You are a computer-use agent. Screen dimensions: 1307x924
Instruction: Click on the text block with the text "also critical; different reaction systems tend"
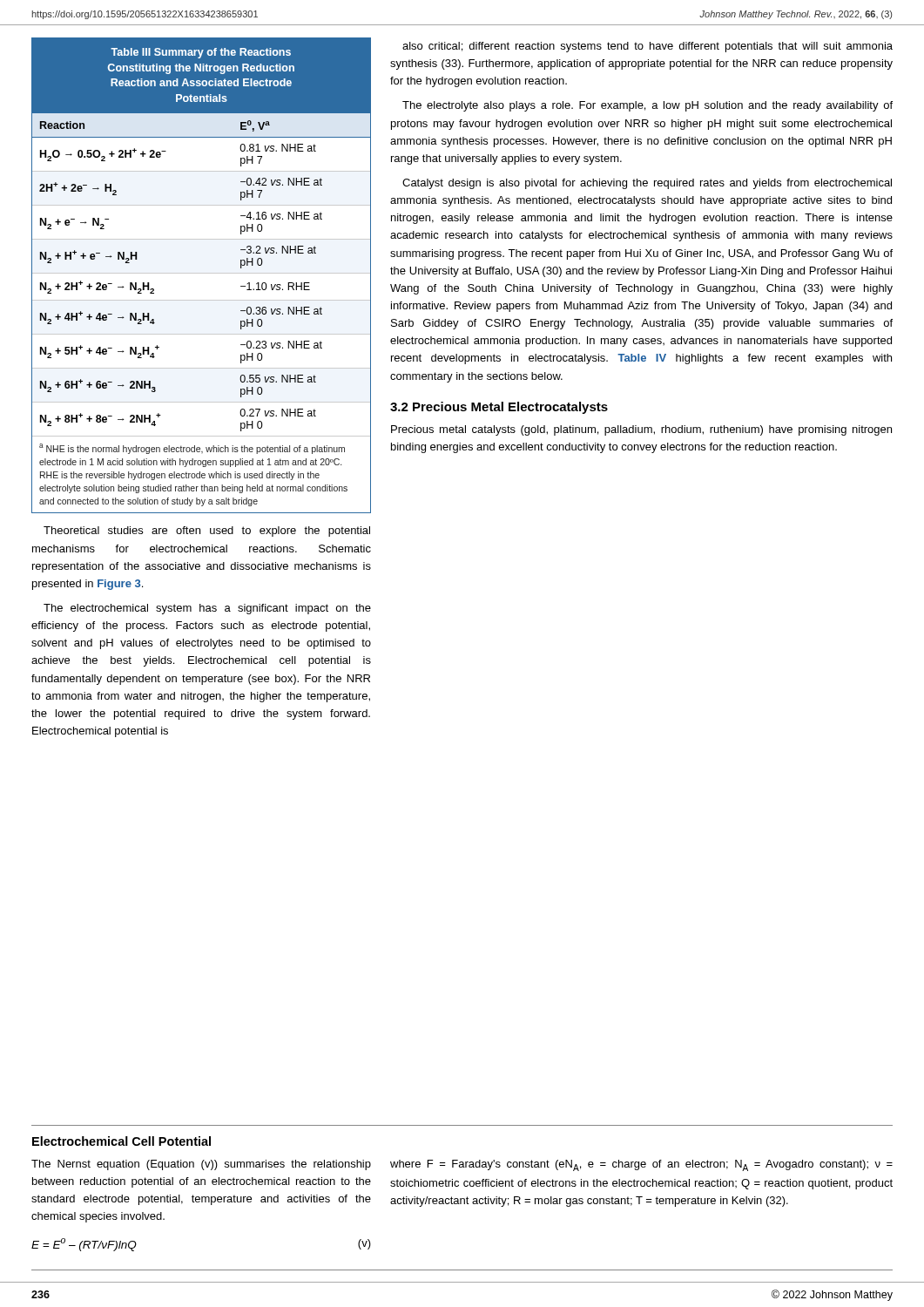tap(641, 211)
